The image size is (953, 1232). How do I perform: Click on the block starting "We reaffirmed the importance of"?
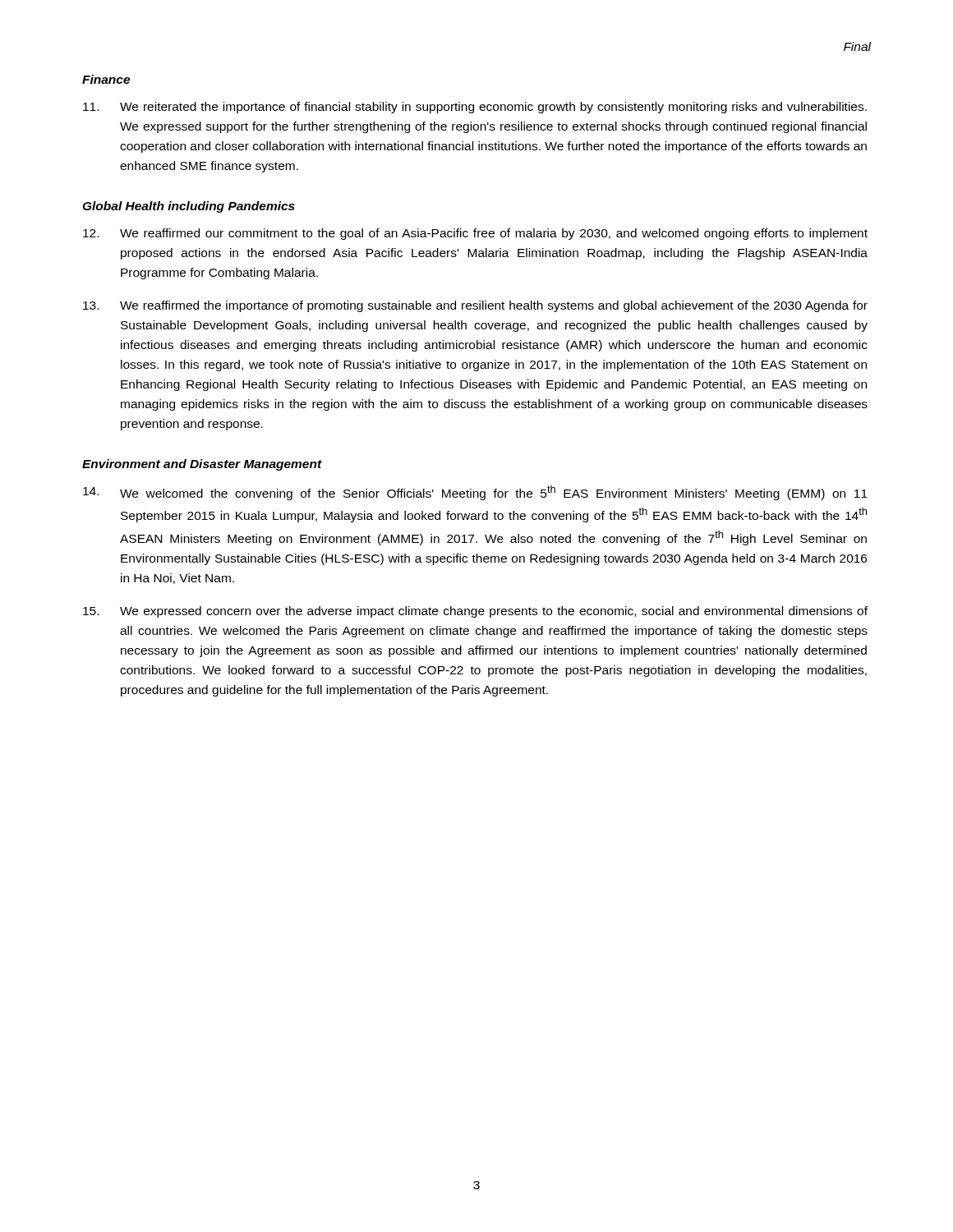click(x=475, y=365)
